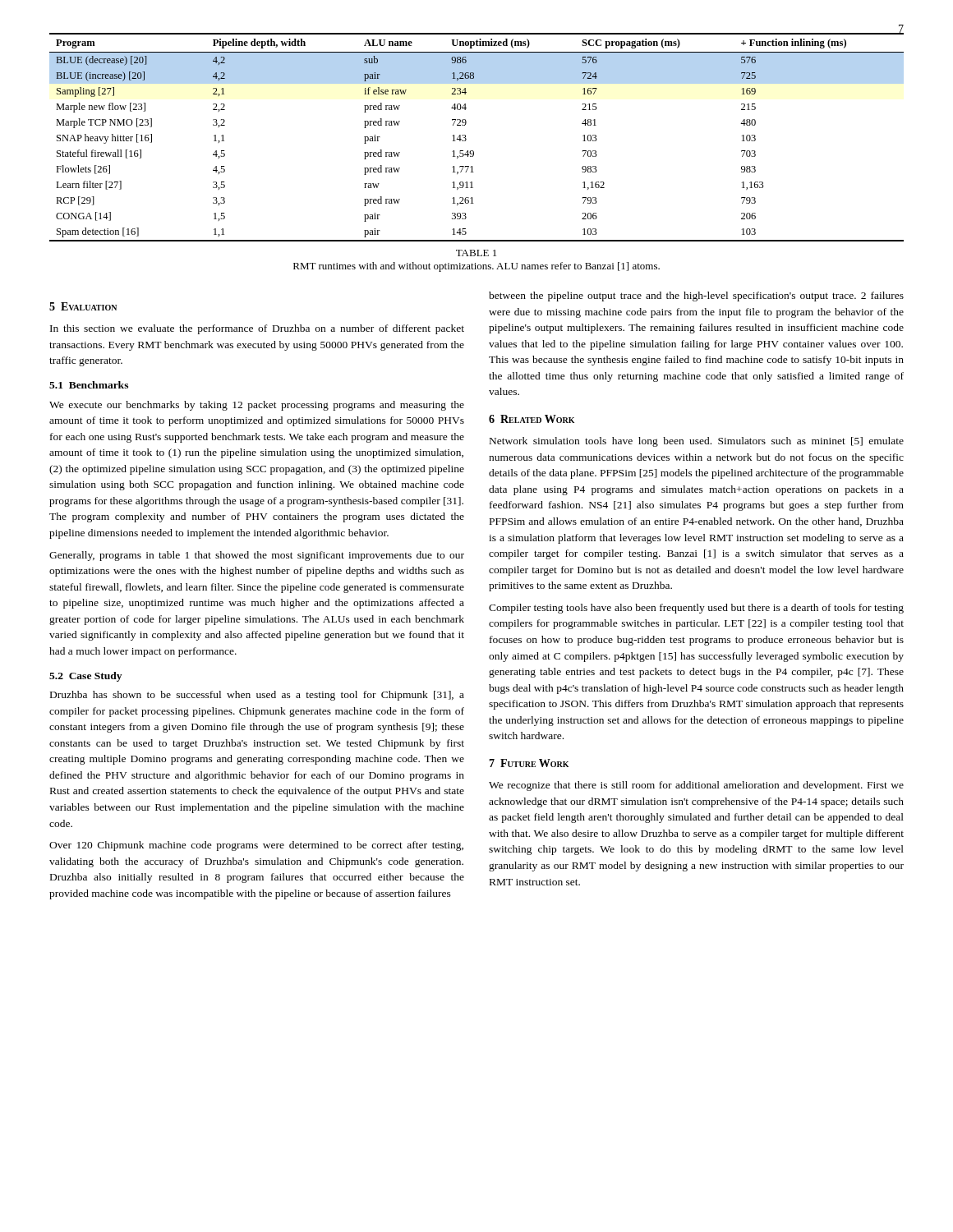This screenshot has height=1232, width=953.
Task: Locate the text block that says "We recognize that there"
Action: pyautogui.click(x=696, y=833)
